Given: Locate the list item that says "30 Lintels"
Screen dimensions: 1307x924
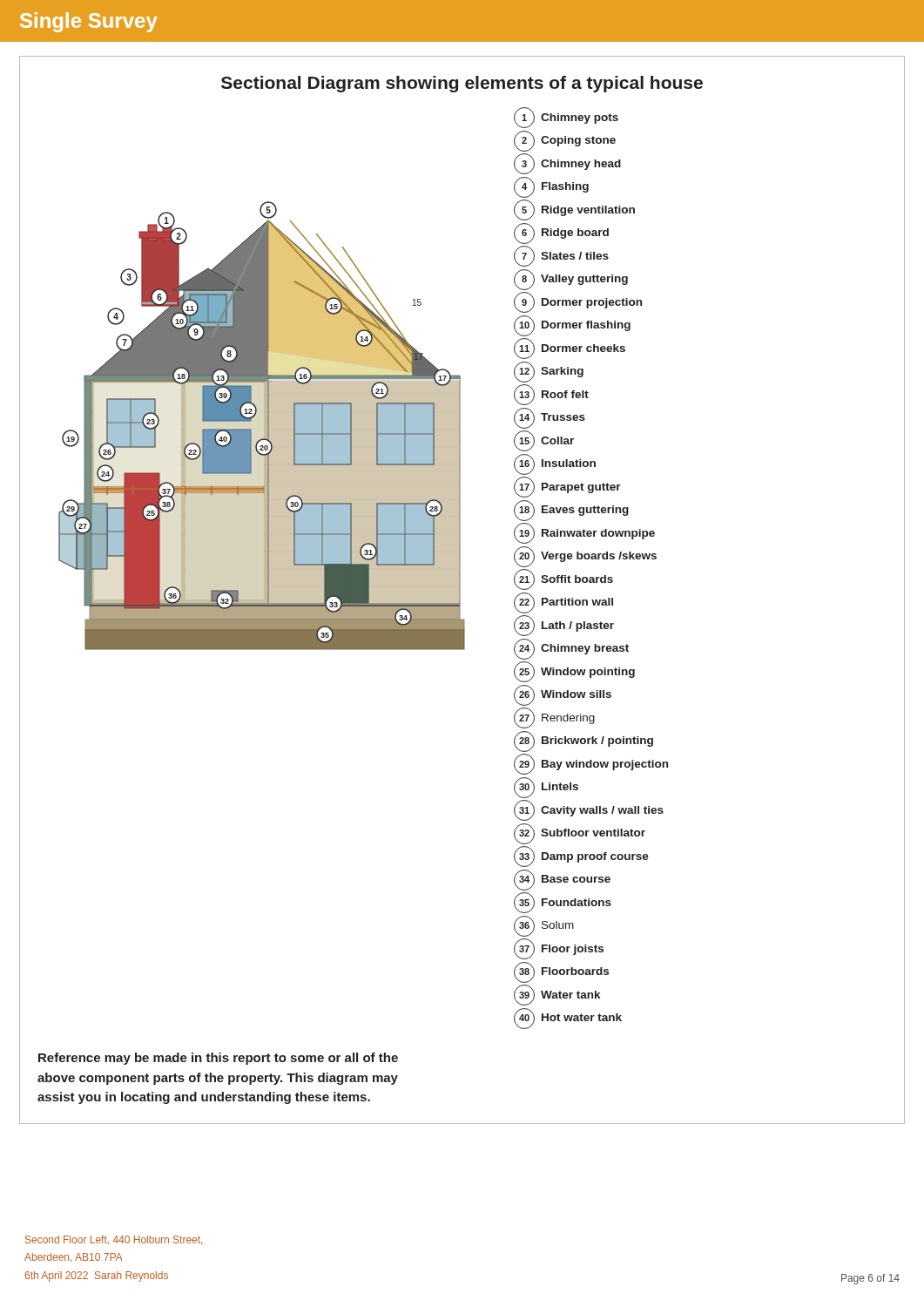Looking at the screenshot, I should click(x=546, y=787).
